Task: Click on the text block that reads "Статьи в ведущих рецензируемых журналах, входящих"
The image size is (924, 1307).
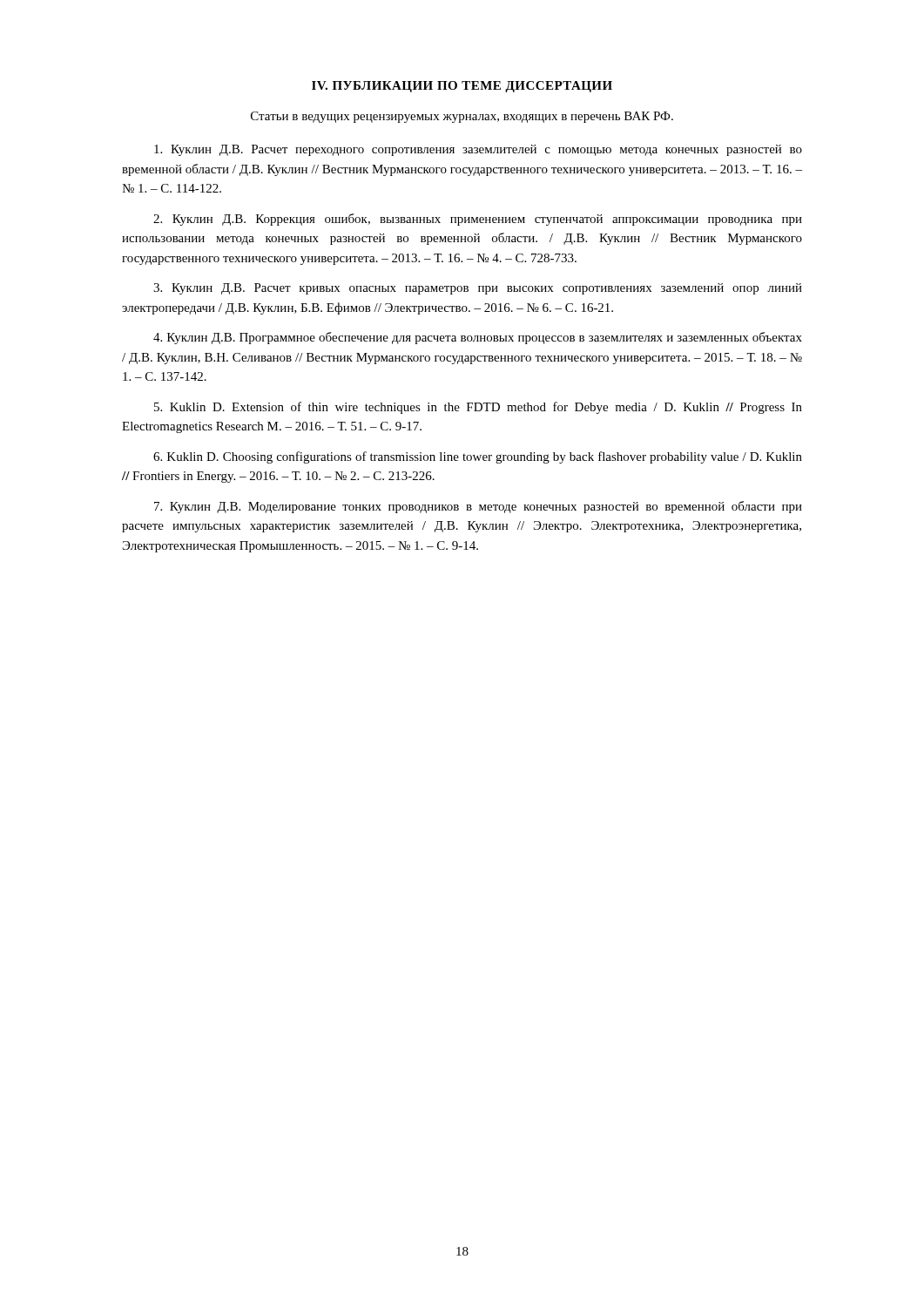Action: [x=462, y=116]
